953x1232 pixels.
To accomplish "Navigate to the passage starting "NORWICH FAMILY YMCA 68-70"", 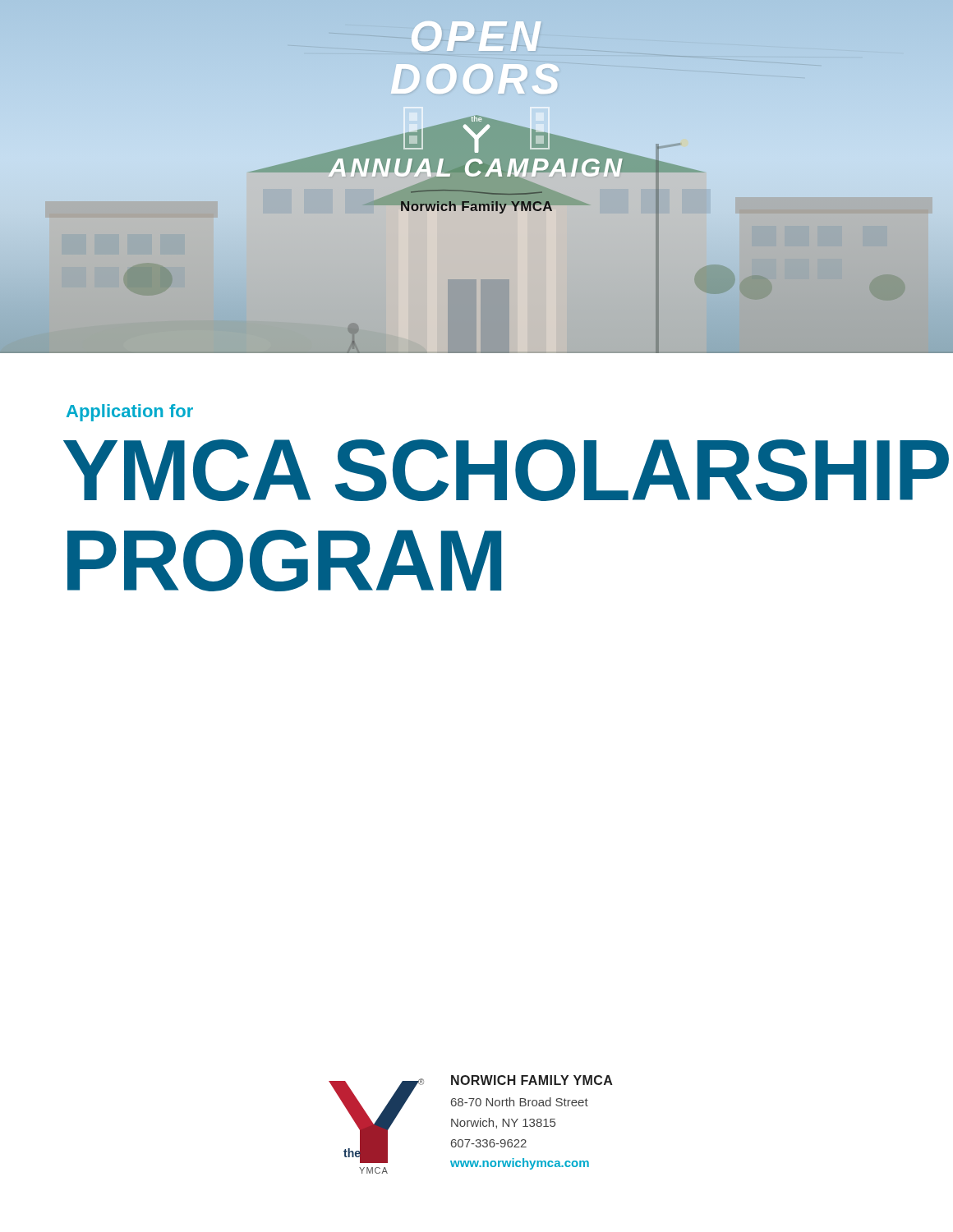I will click(x=532, y=1124).
